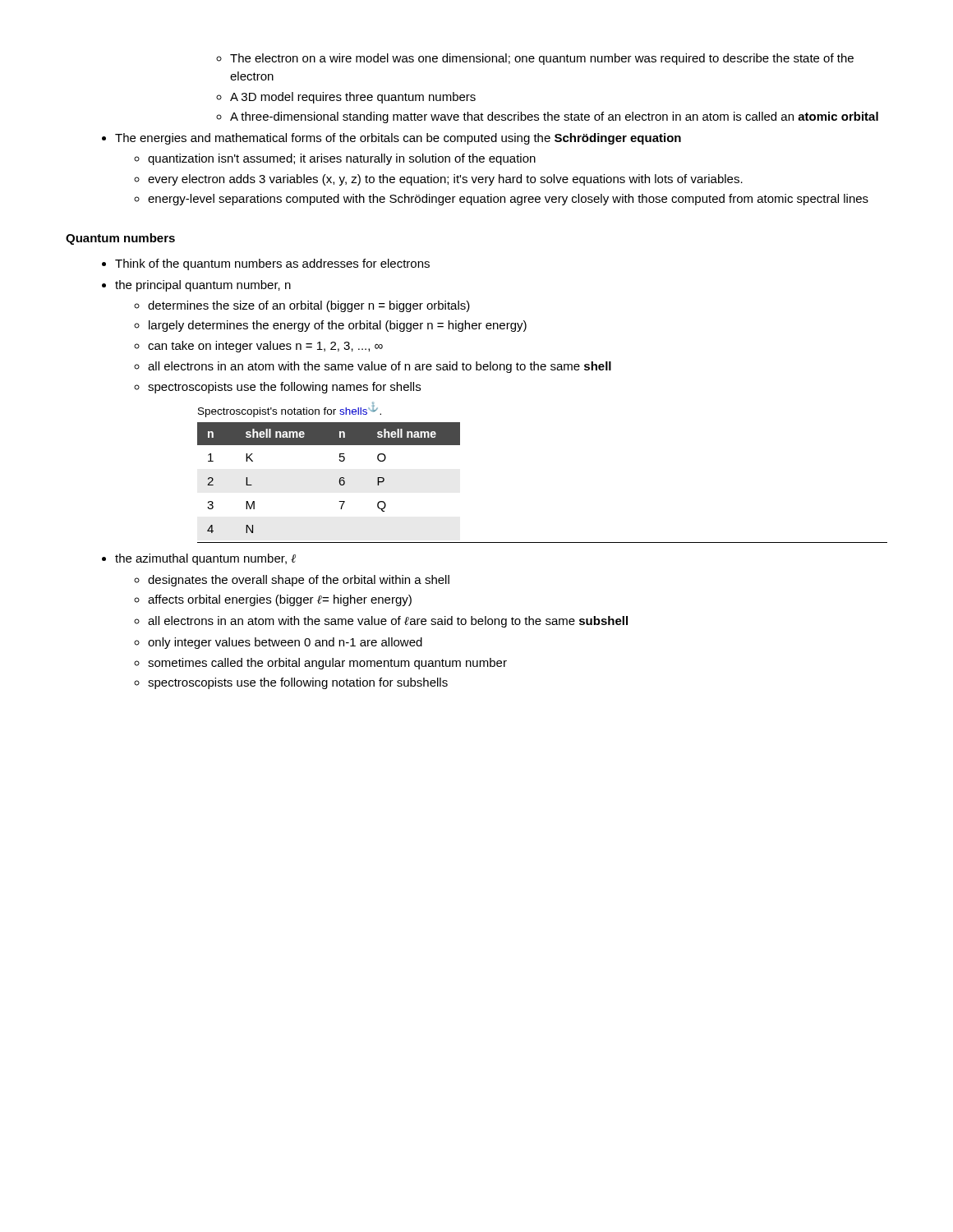
Task: Click on the region starting "spectroscopists use the following names"
Action: [x=284, y=388]
